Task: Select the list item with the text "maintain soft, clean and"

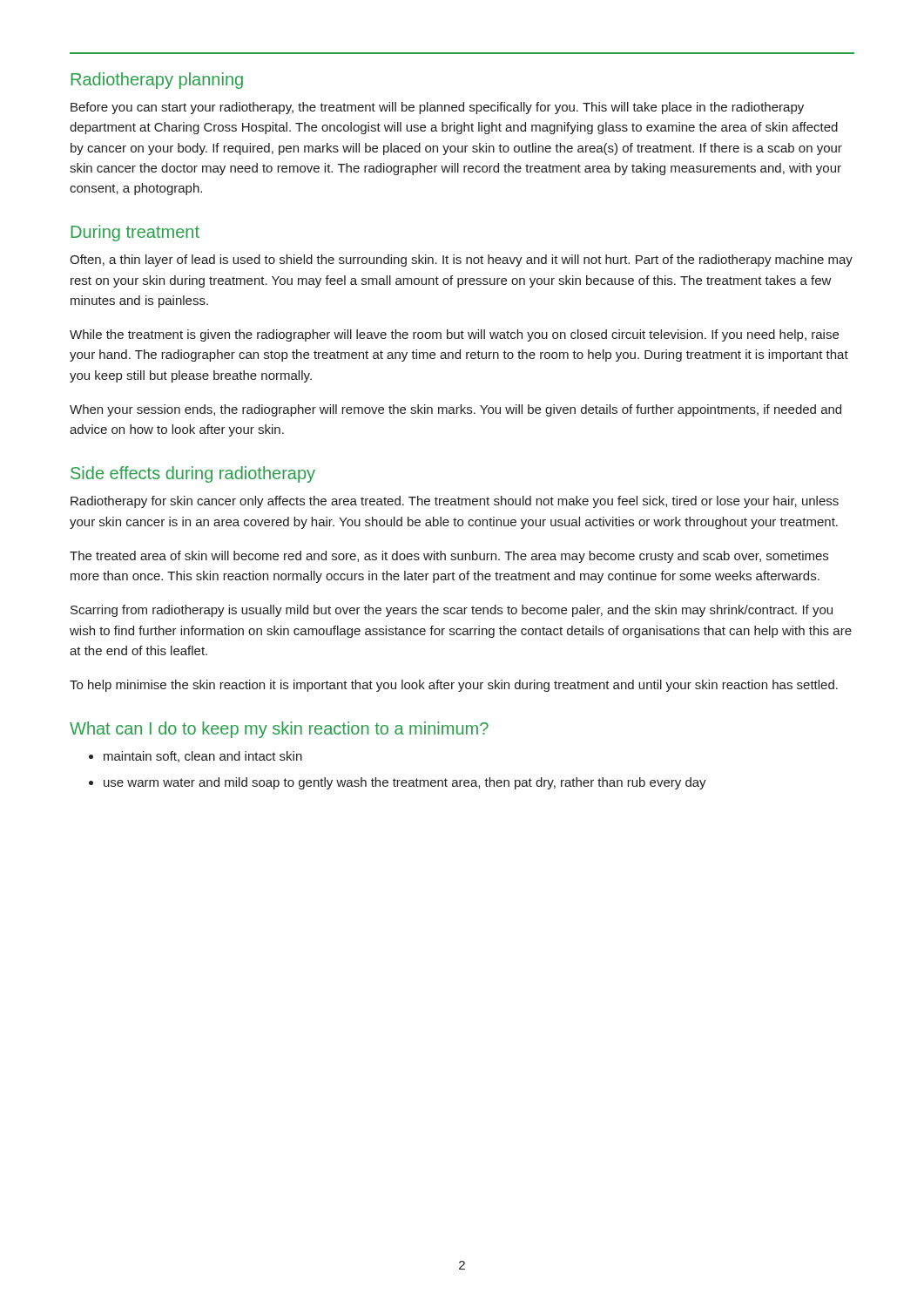Action: 203,757
